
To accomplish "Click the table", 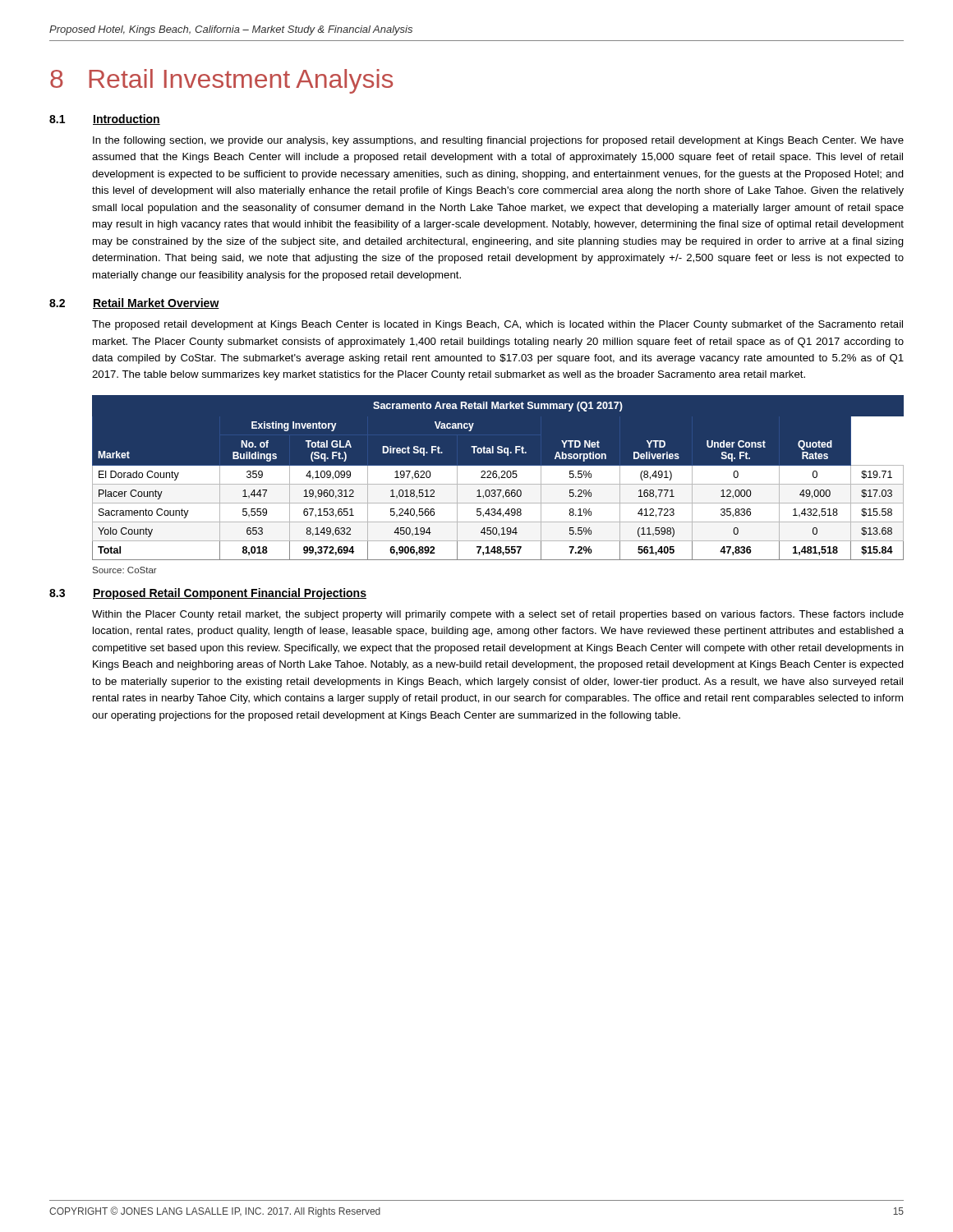I will tap(498, 478).
